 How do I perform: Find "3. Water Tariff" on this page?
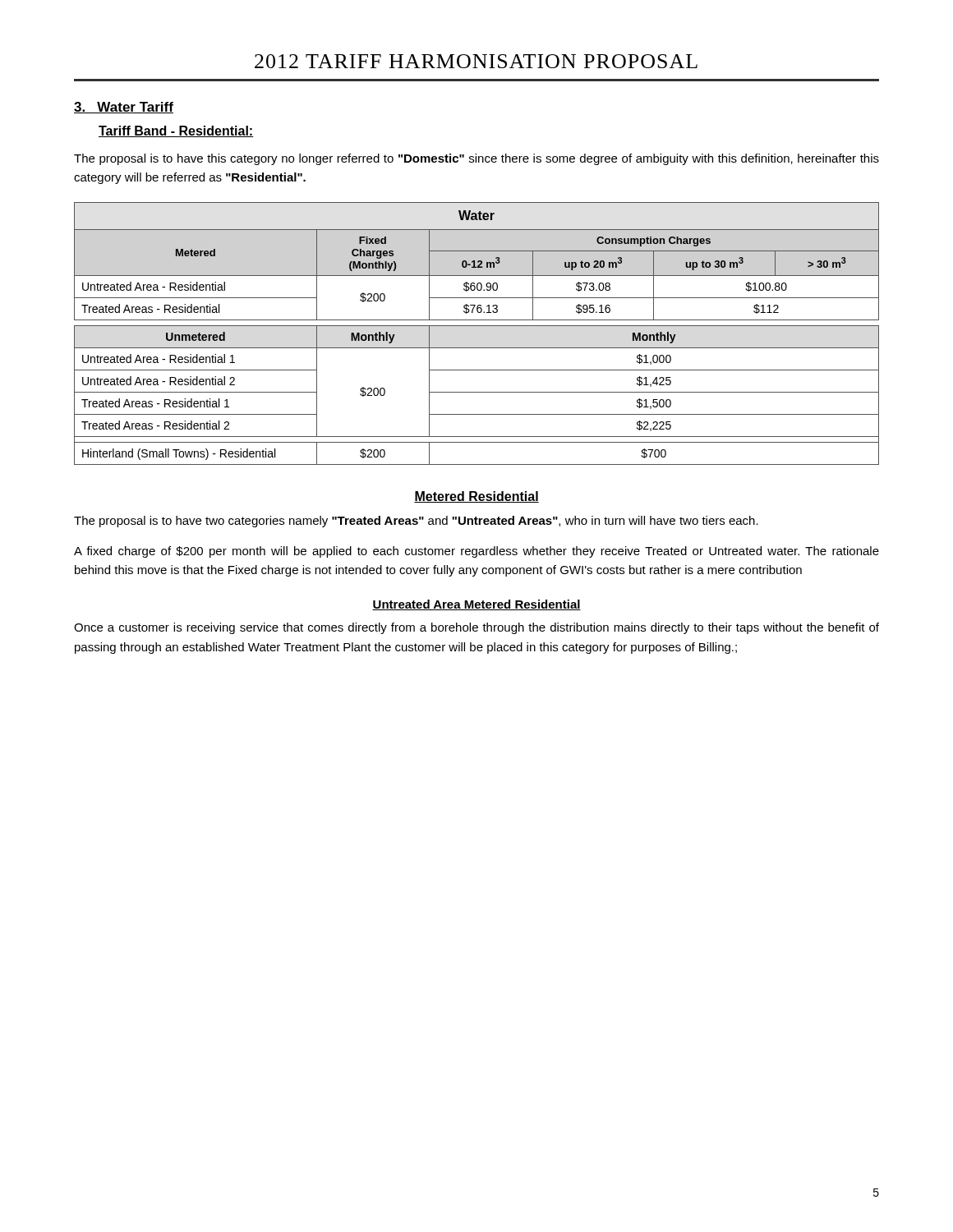124,107
